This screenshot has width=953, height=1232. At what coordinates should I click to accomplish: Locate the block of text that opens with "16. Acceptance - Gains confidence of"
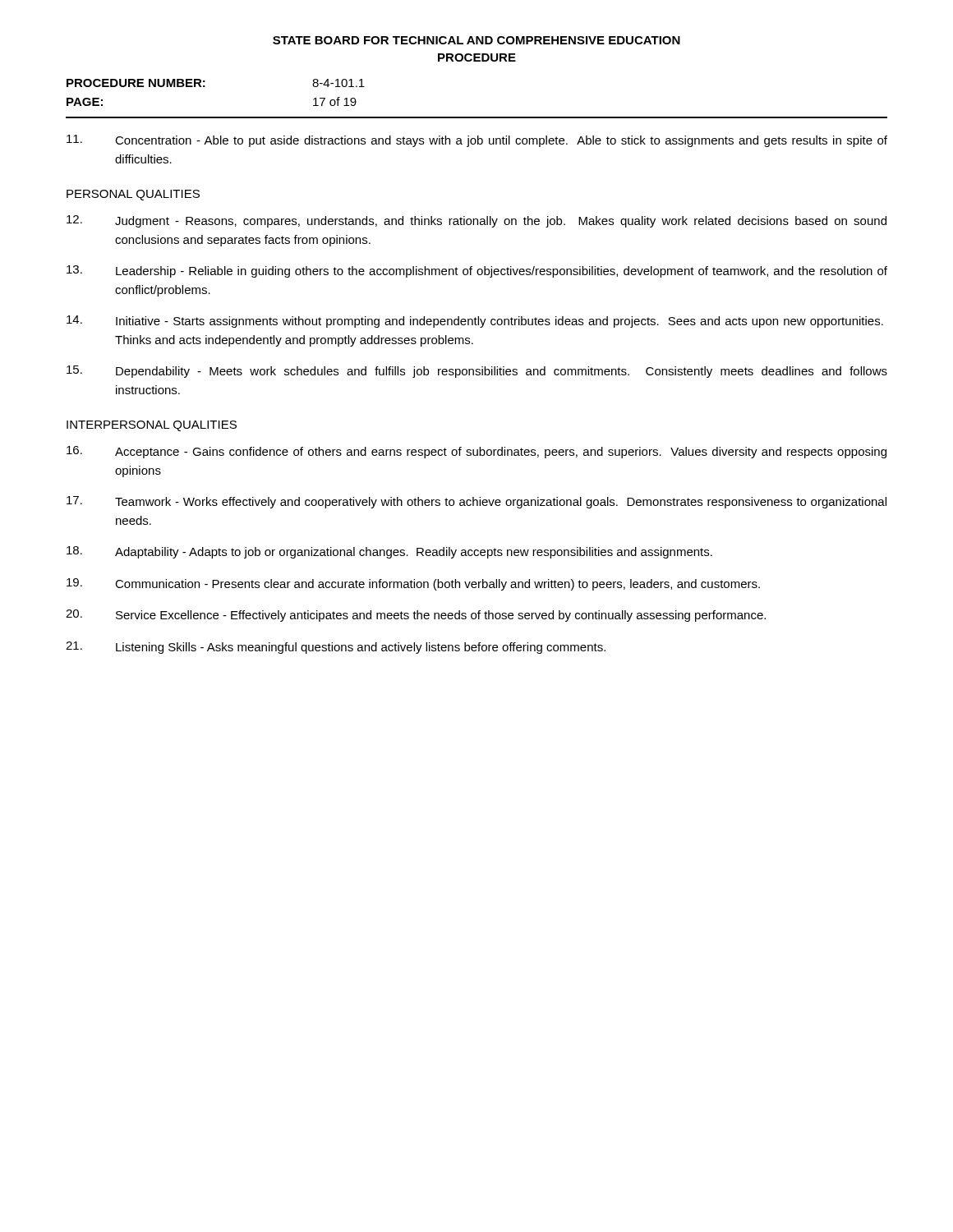[476, 461]
